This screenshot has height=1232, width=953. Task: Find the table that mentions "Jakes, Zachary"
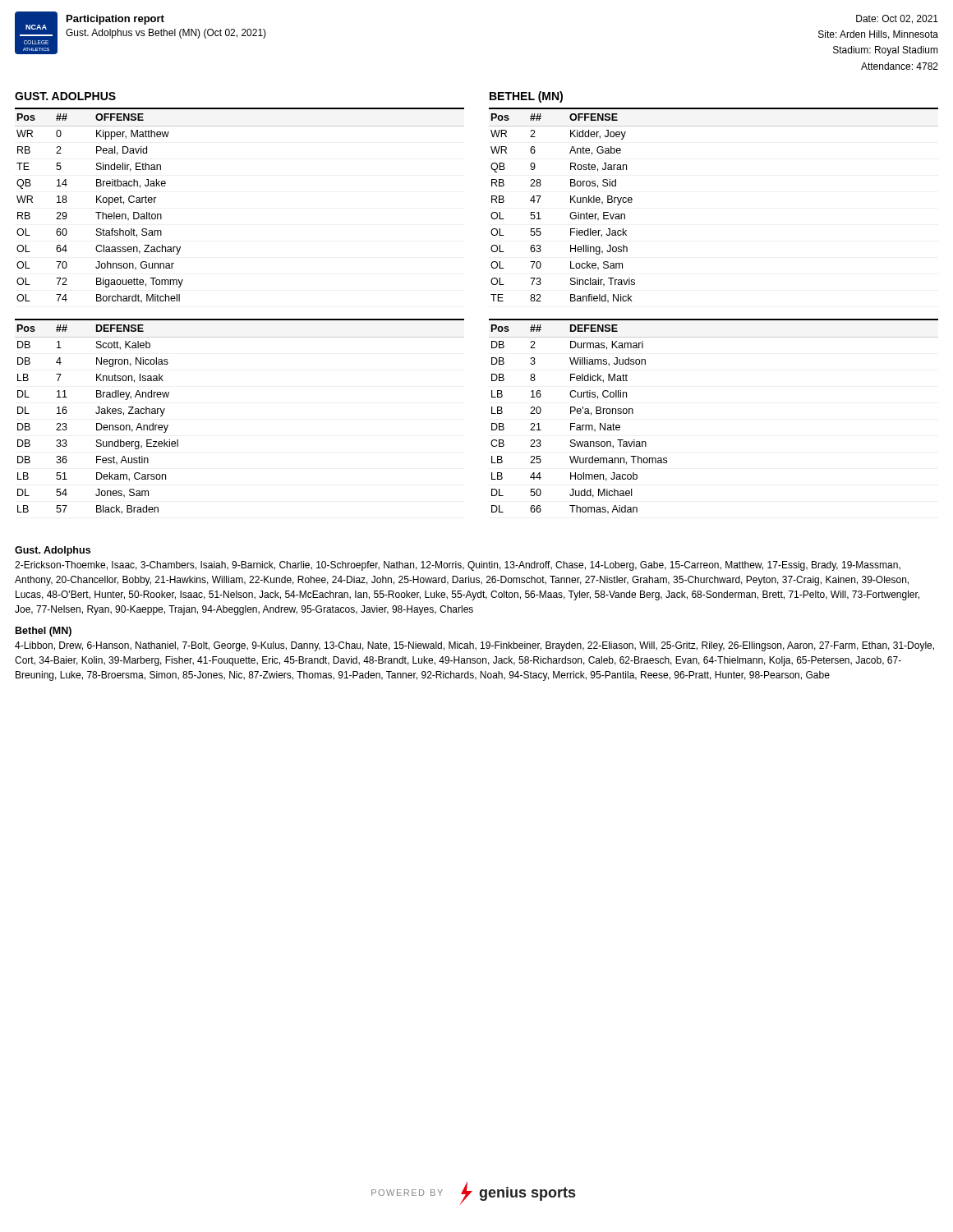tap(239, 418)
